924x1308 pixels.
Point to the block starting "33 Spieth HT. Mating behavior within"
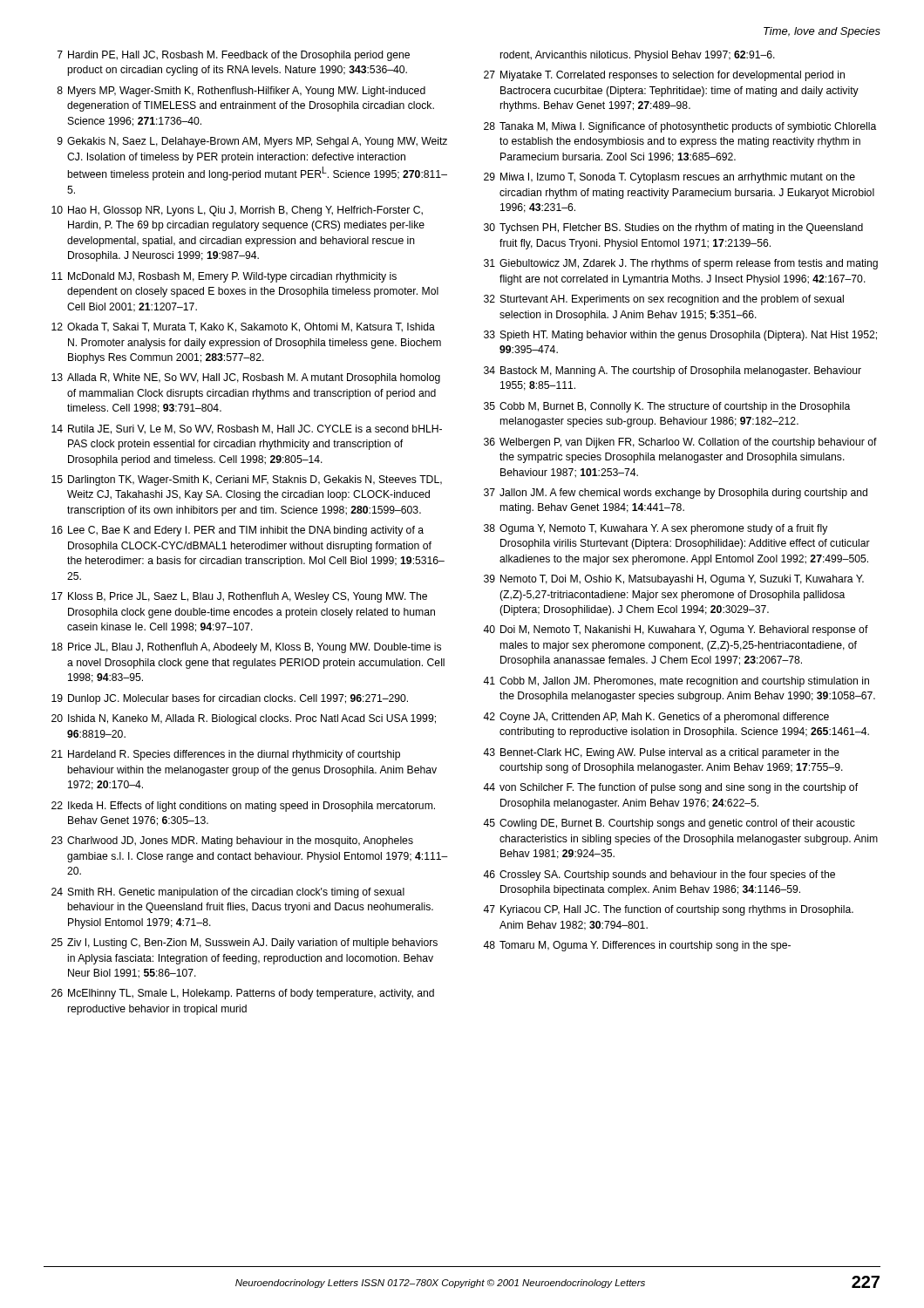coord(678,343)
